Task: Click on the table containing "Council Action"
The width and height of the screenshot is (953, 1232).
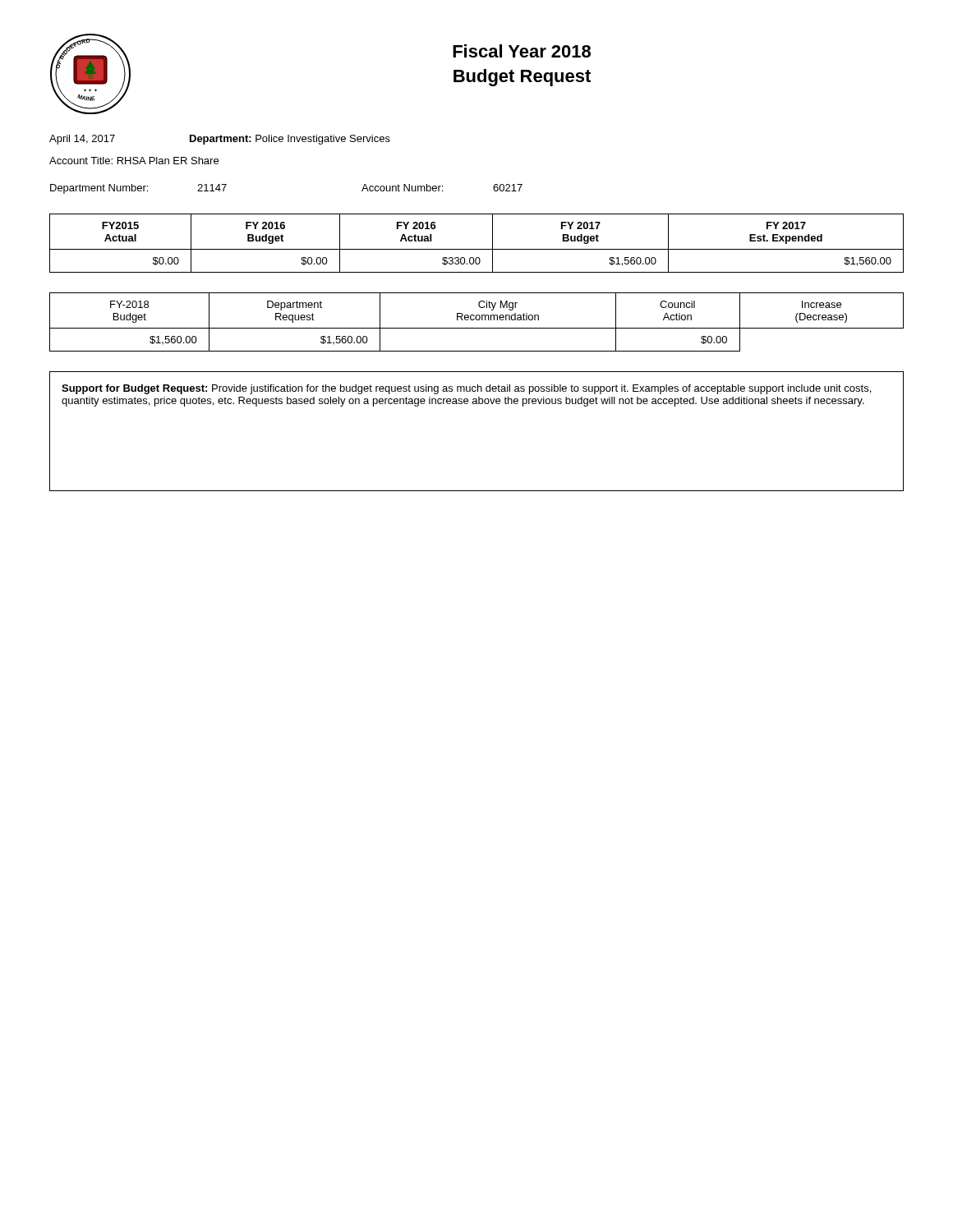Action: 476,322
